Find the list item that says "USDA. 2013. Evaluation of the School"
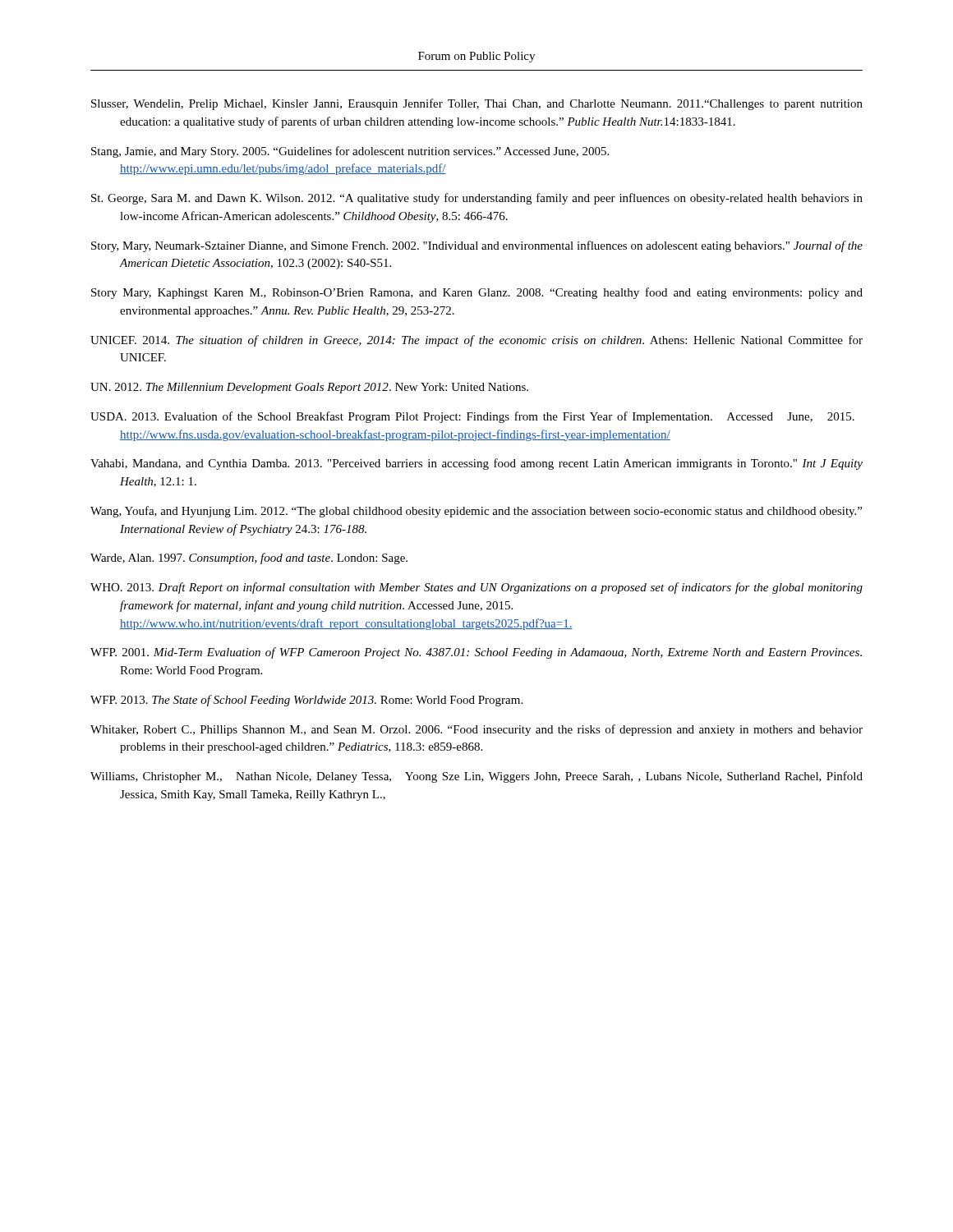The image size is (953, 1232). 476,425
